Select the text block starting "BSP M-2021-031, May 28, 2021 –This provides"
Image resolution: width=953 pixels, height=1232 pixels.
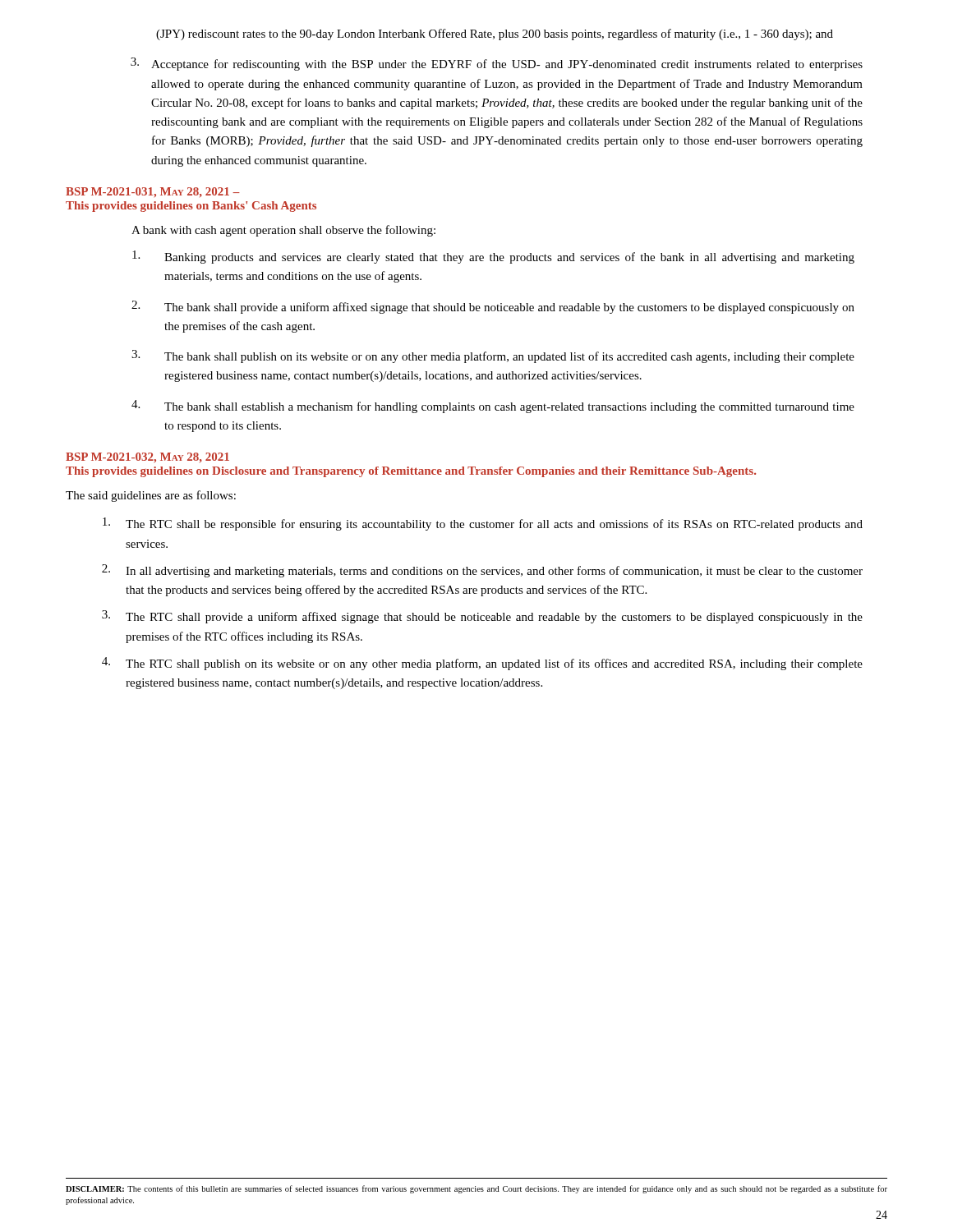[191, 198]
